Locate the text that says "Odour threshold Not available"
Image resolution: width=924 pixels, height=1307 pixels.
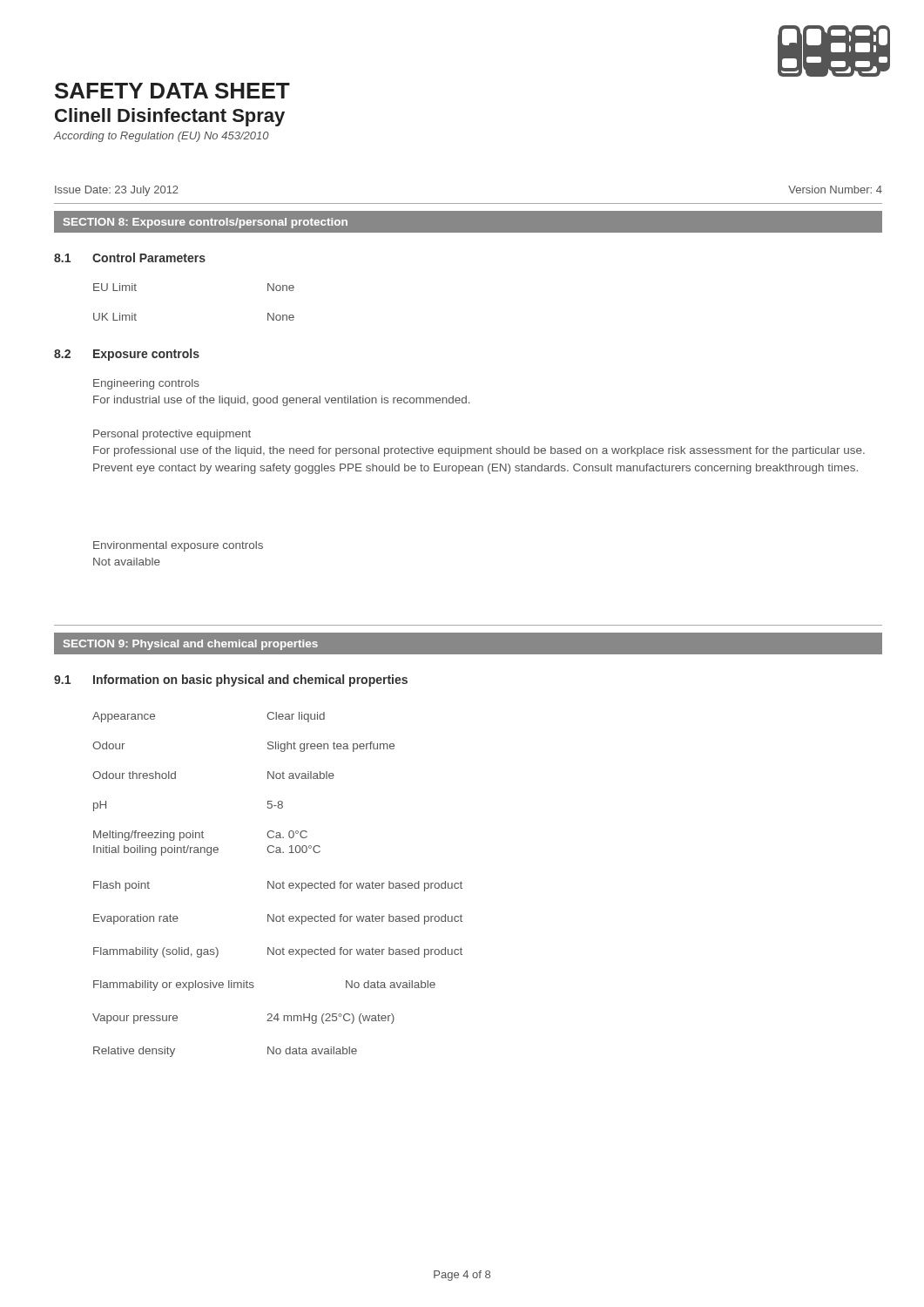click(136, 775)
